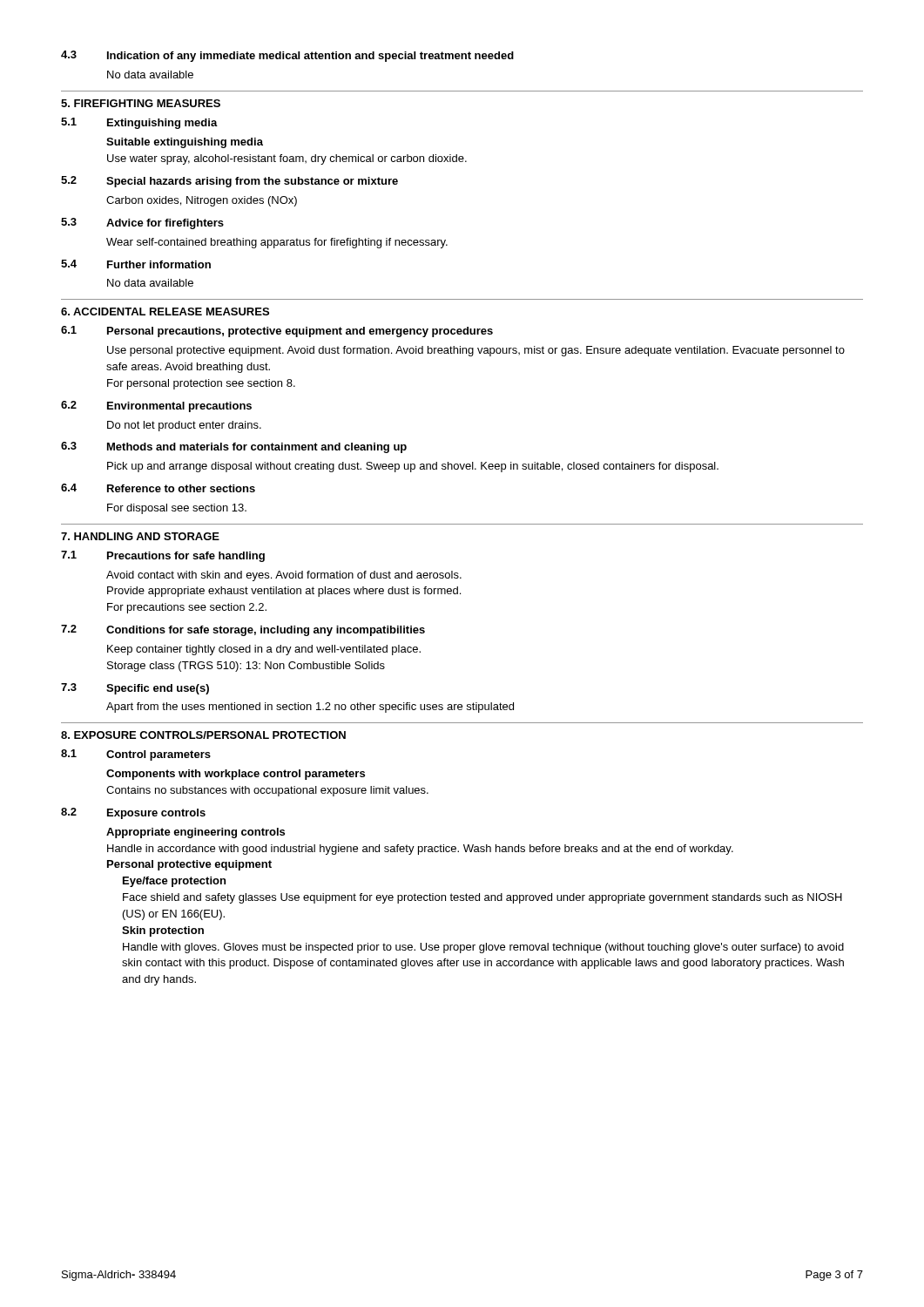
Task: Find the region starting "7.2 Conditions for safe"
Action: click(x=243, y=630)
